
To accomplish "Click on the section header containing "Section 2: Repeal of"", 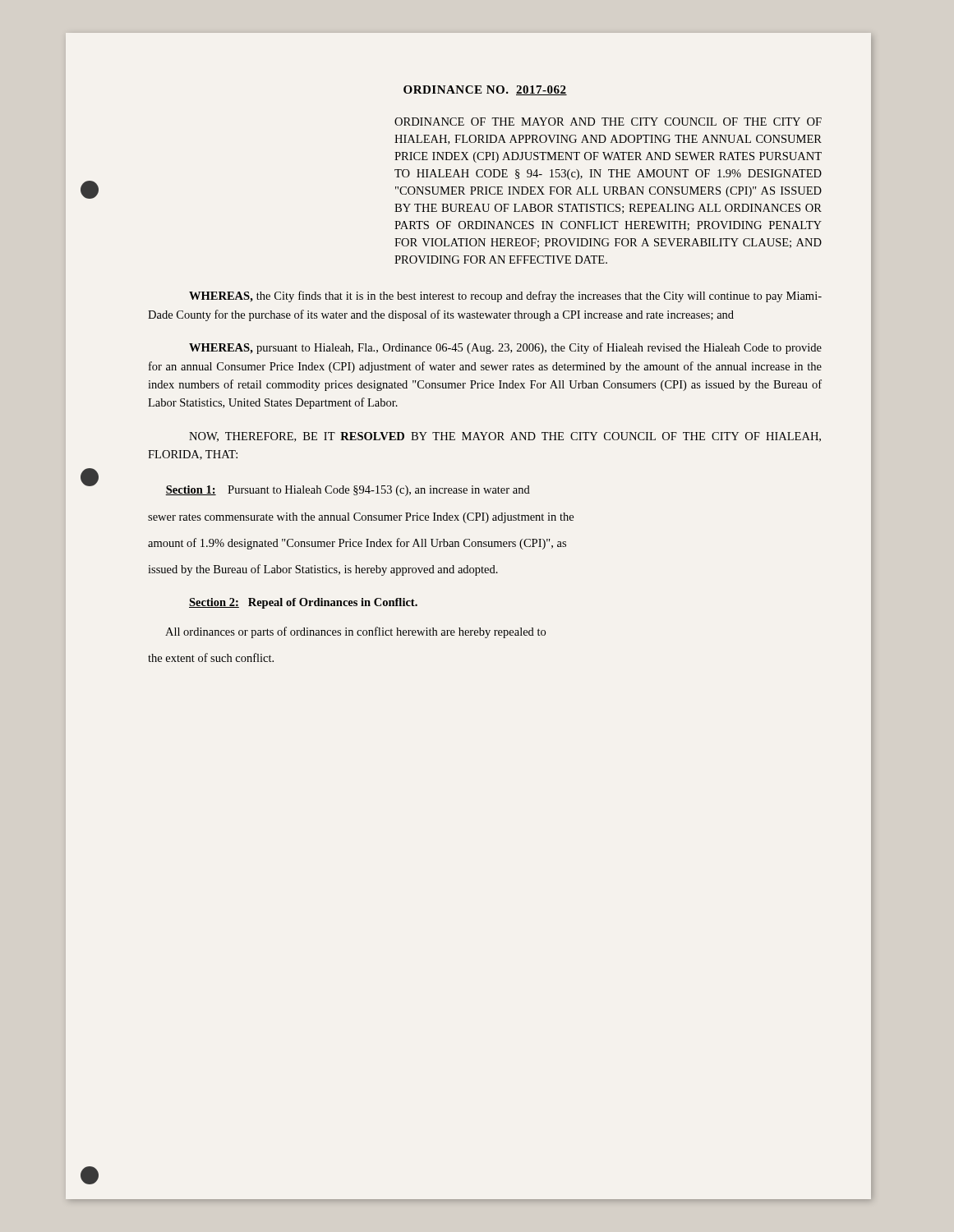I will 303,602.
